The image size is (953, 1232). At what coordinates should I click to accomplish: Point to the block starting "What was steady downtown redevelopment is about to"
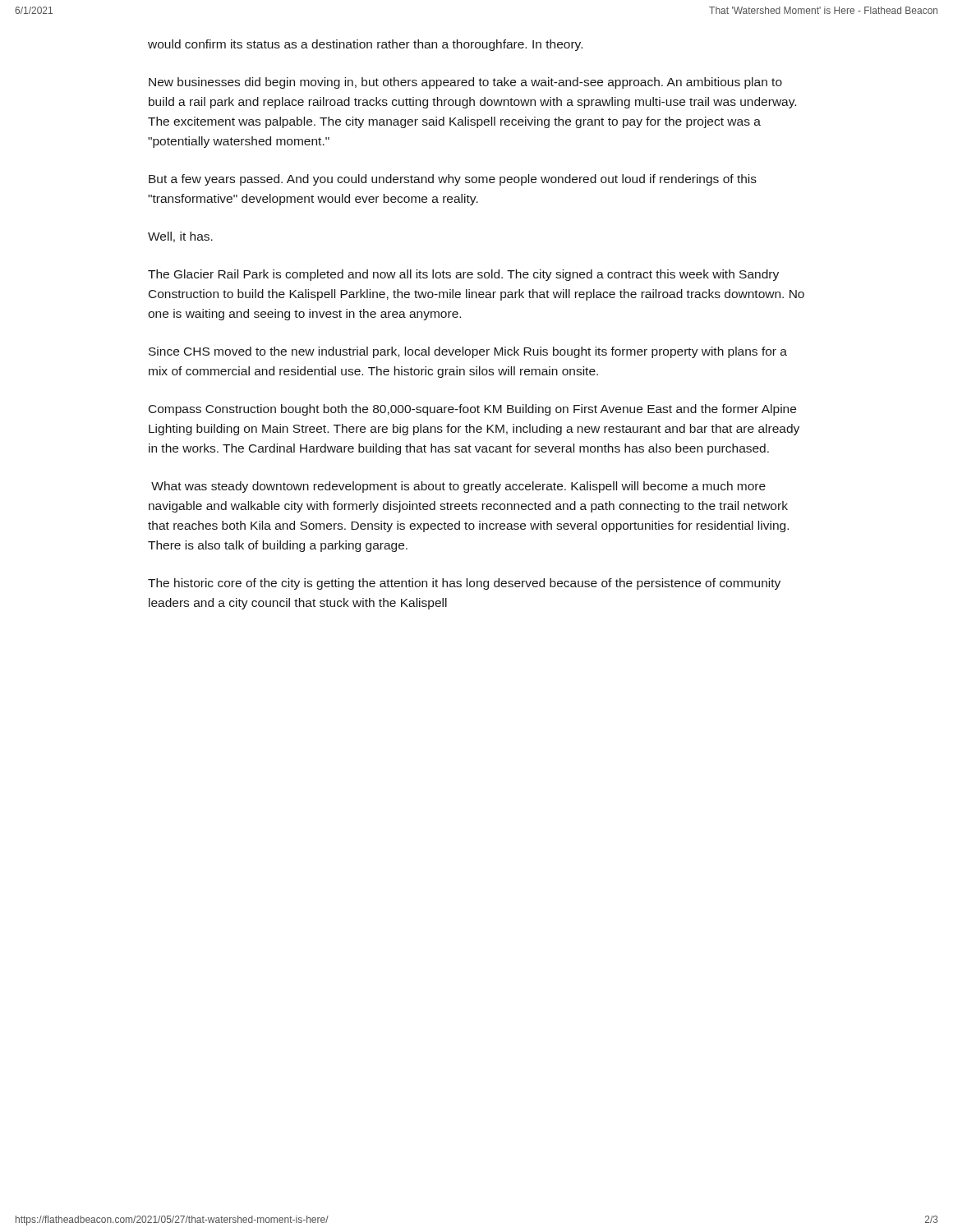[469, 516]
